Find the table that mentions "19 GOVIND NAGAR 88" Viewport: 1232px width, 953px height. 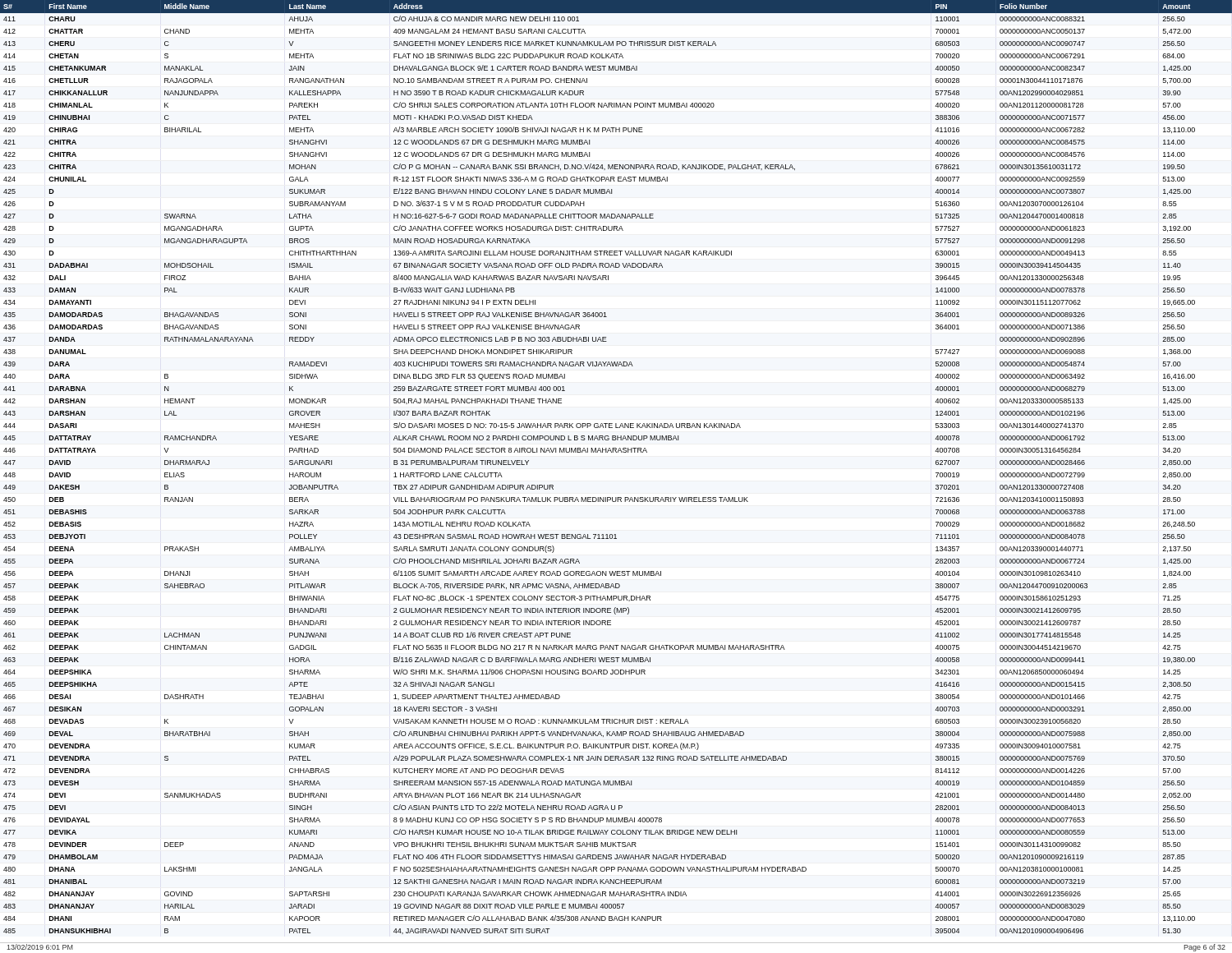click(616, 468)
